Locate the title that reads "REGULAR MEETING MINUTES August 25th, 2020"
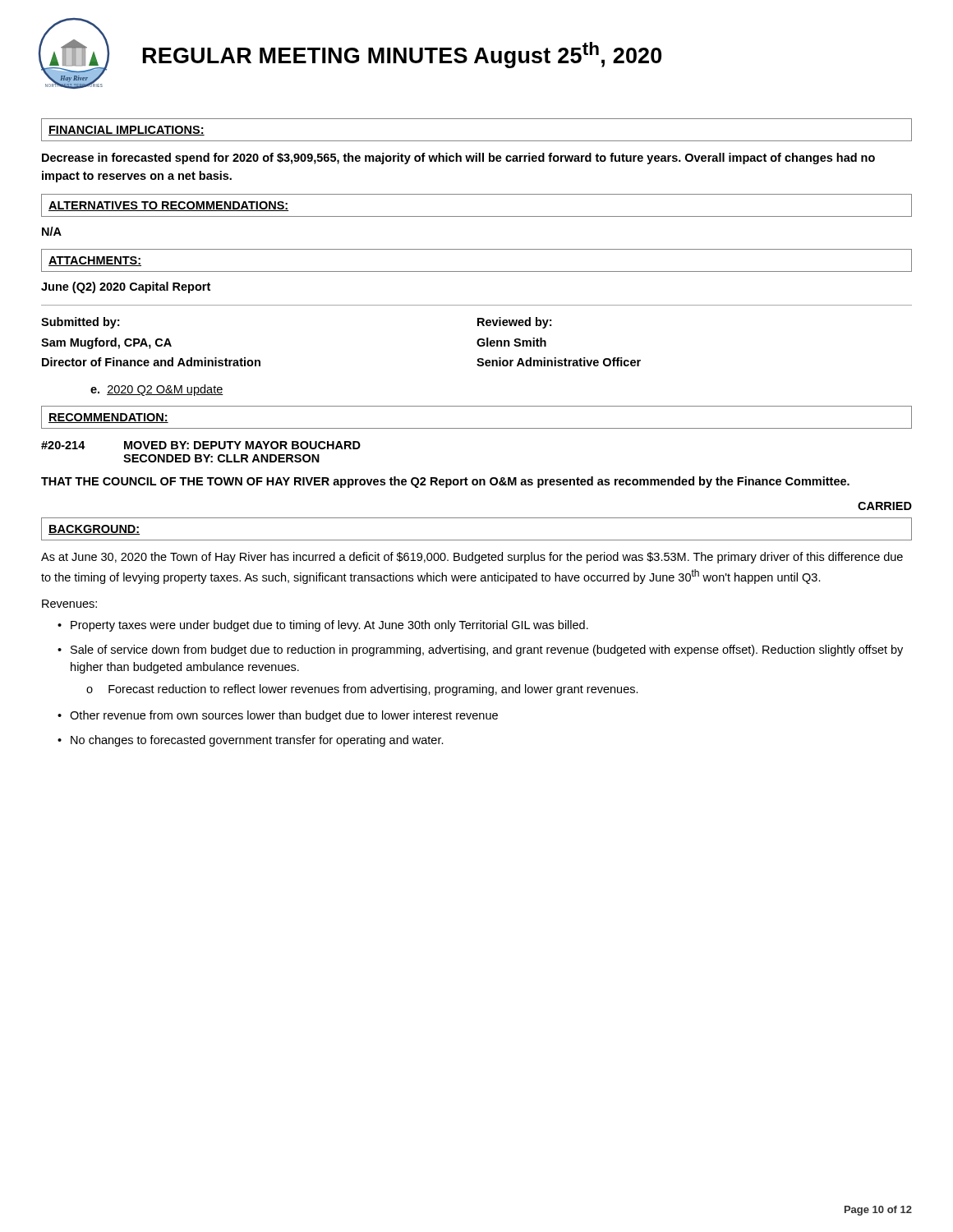 pyautogui.click(x=402, y=53)
